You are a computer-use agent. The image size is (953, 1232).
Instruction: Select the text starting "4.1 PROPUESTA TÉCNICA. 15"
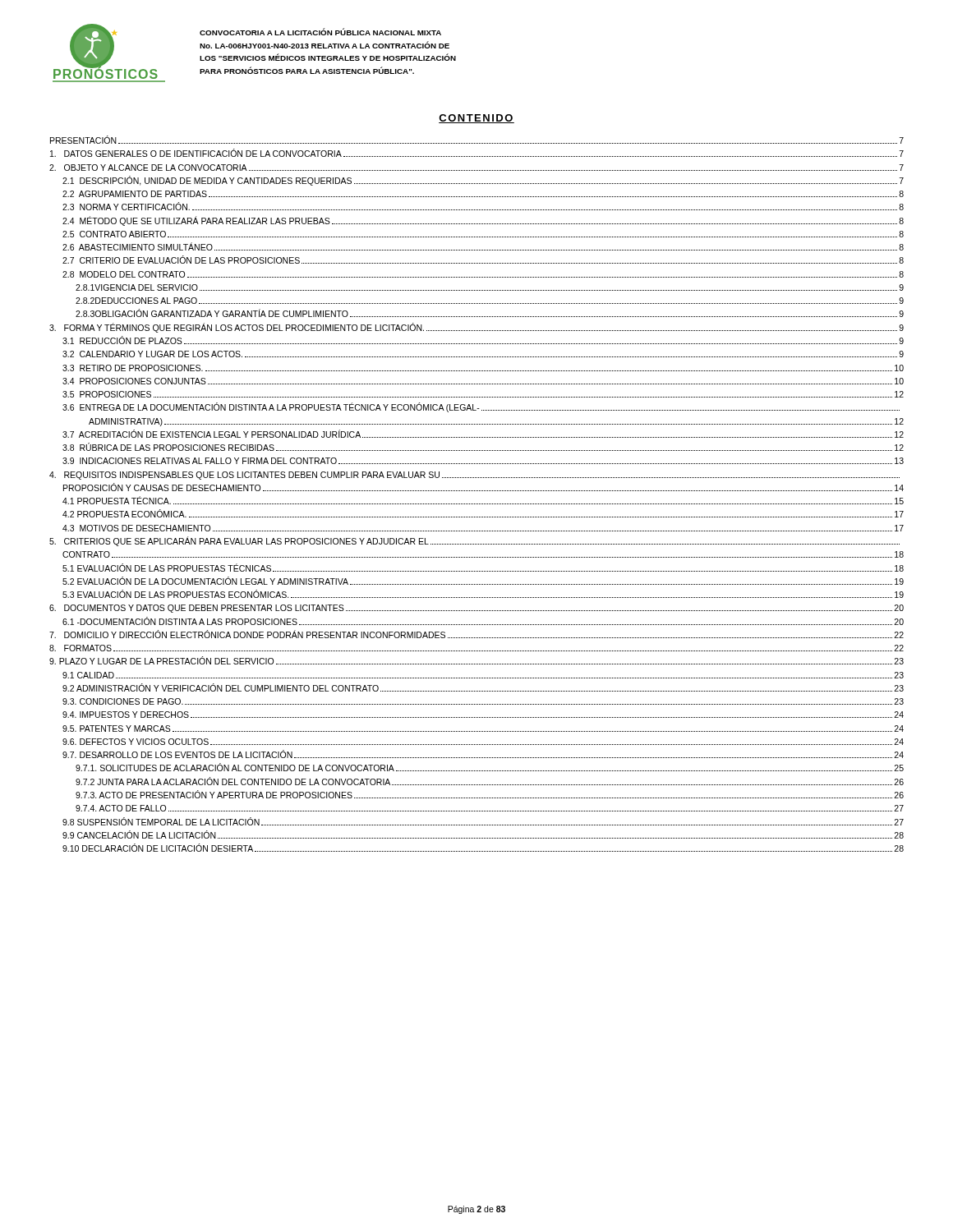(x=483, y=501)
